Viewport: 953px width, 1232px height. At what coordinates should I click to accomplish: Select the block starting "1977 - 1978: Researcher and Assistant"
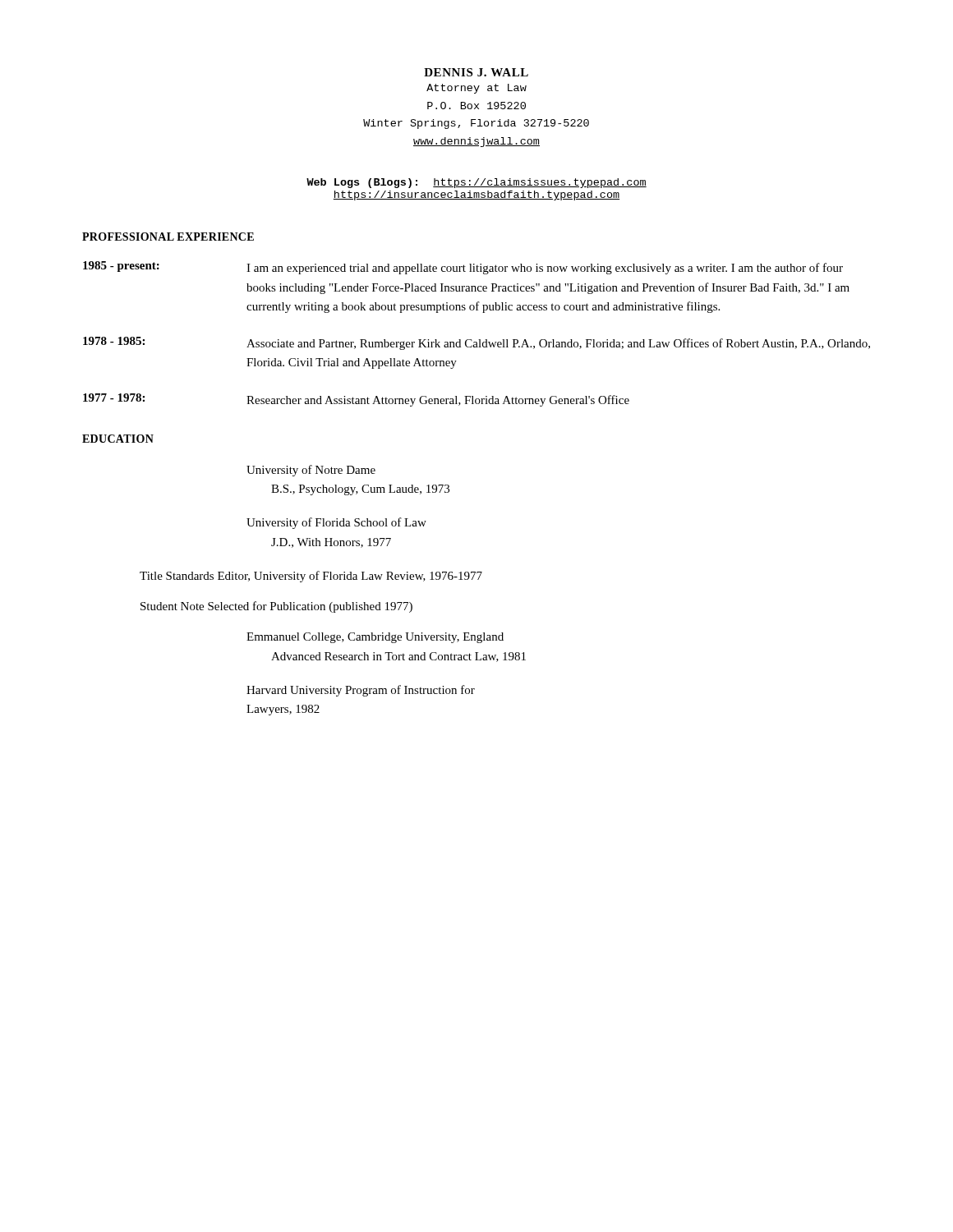tap(476, 400)
